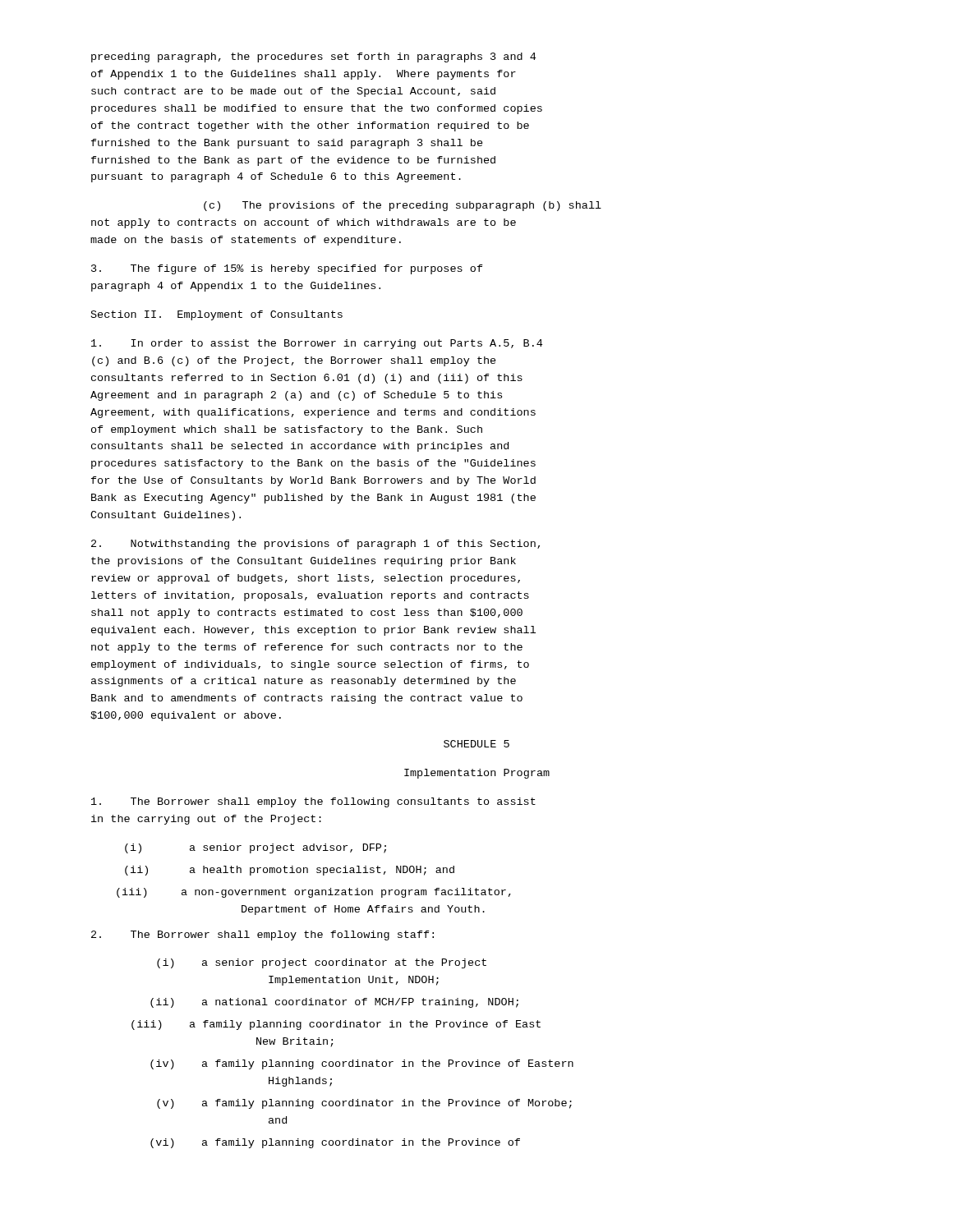Select the list item with the text "(v) a family"

[x=476, y=1113]
